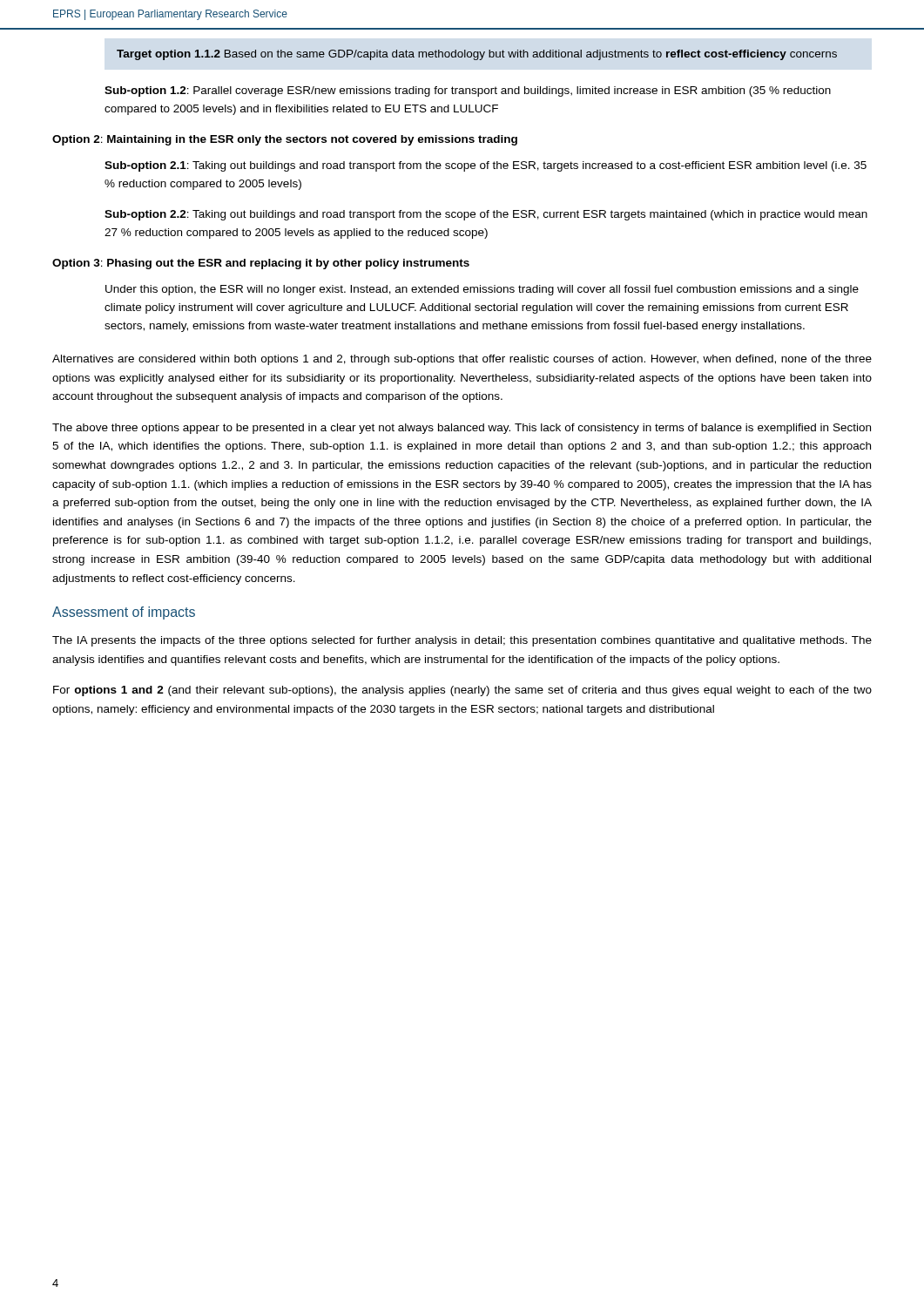Point to the block beginning "Sub-option 2.1: Taking out buildings and road transport"

coord(486,175)
